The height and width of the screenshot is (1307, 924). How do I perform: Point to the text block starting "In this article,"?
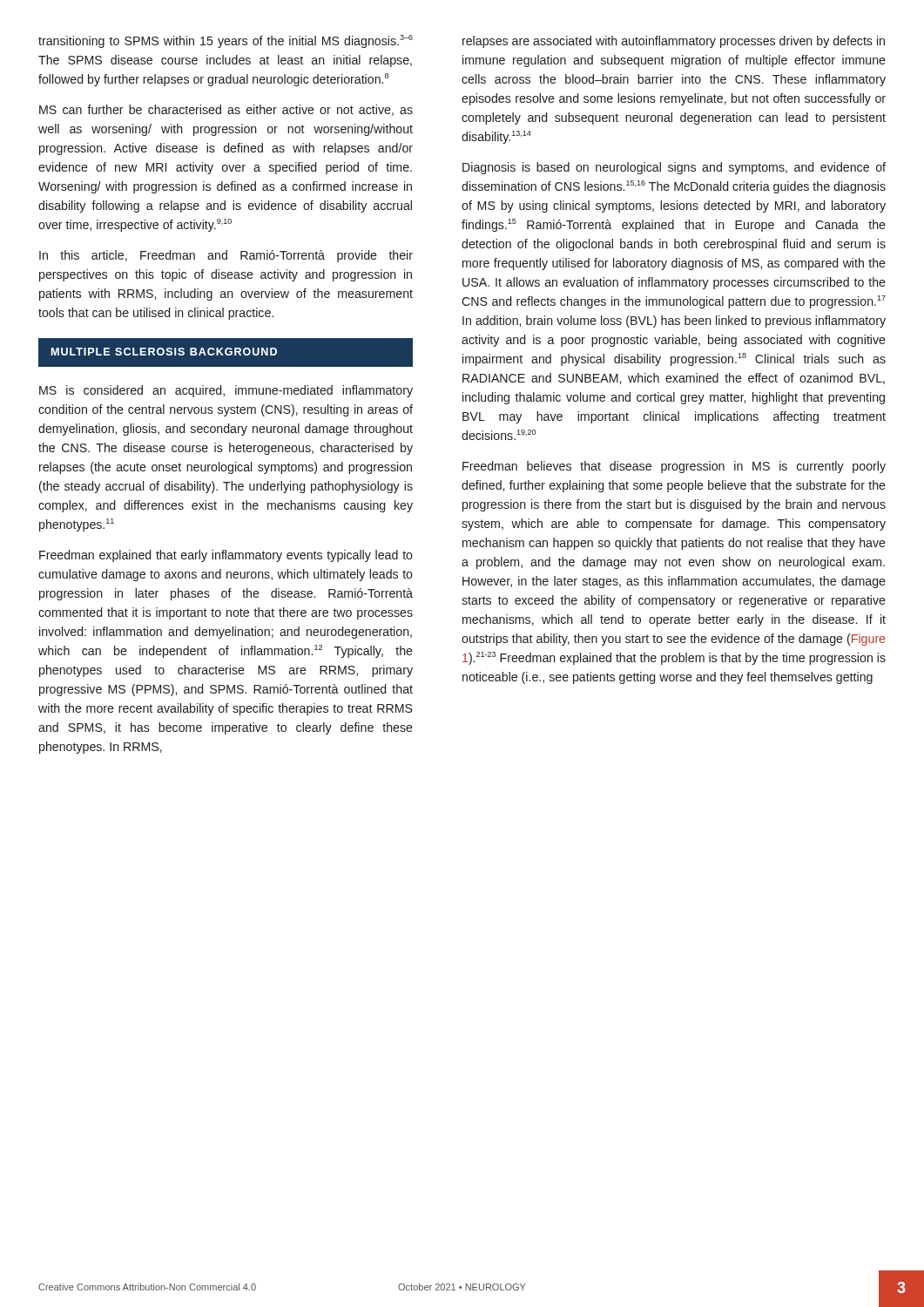[226, 284]
